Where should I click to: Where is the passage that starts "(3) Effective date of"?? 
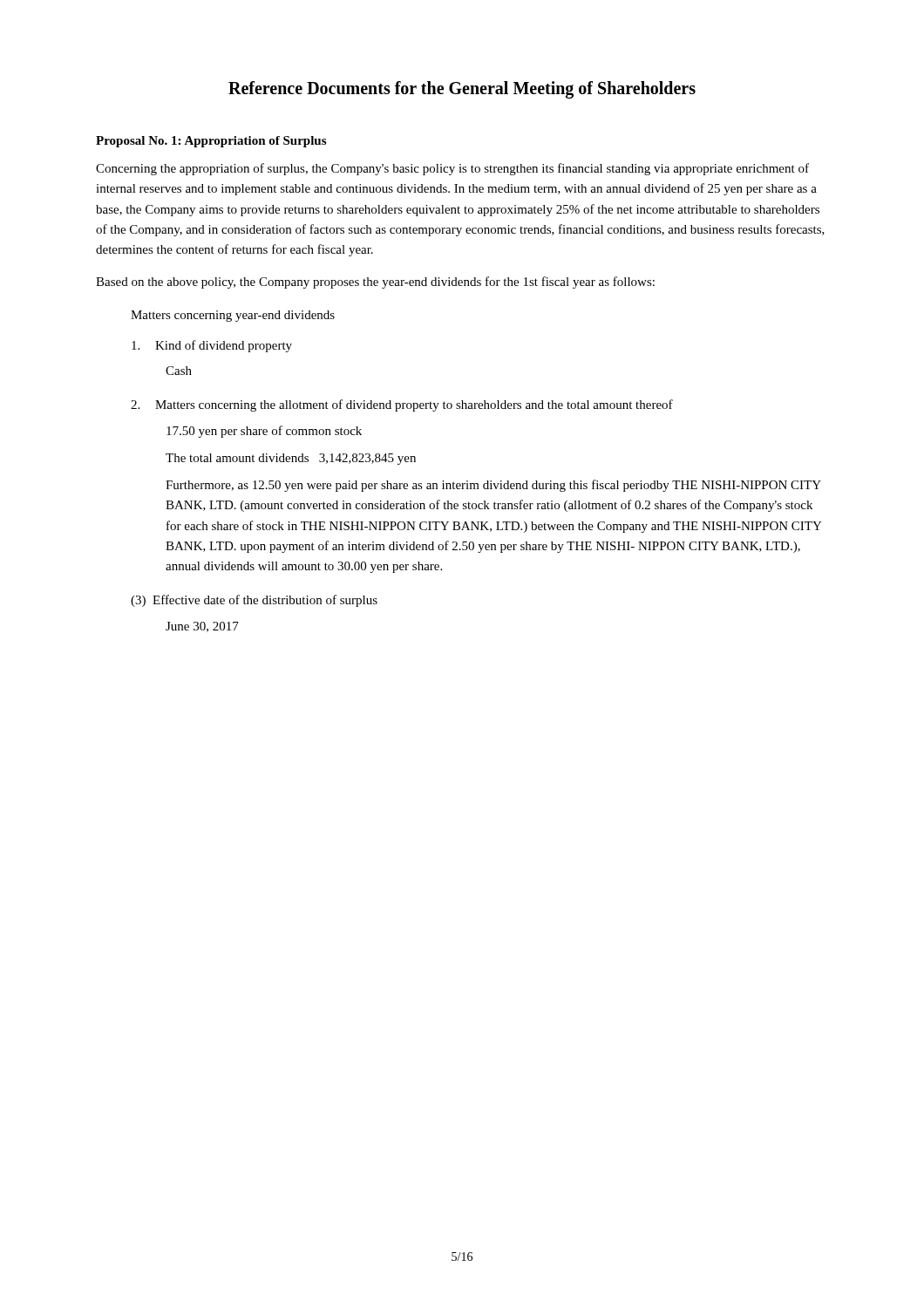[x=254, y=600]
